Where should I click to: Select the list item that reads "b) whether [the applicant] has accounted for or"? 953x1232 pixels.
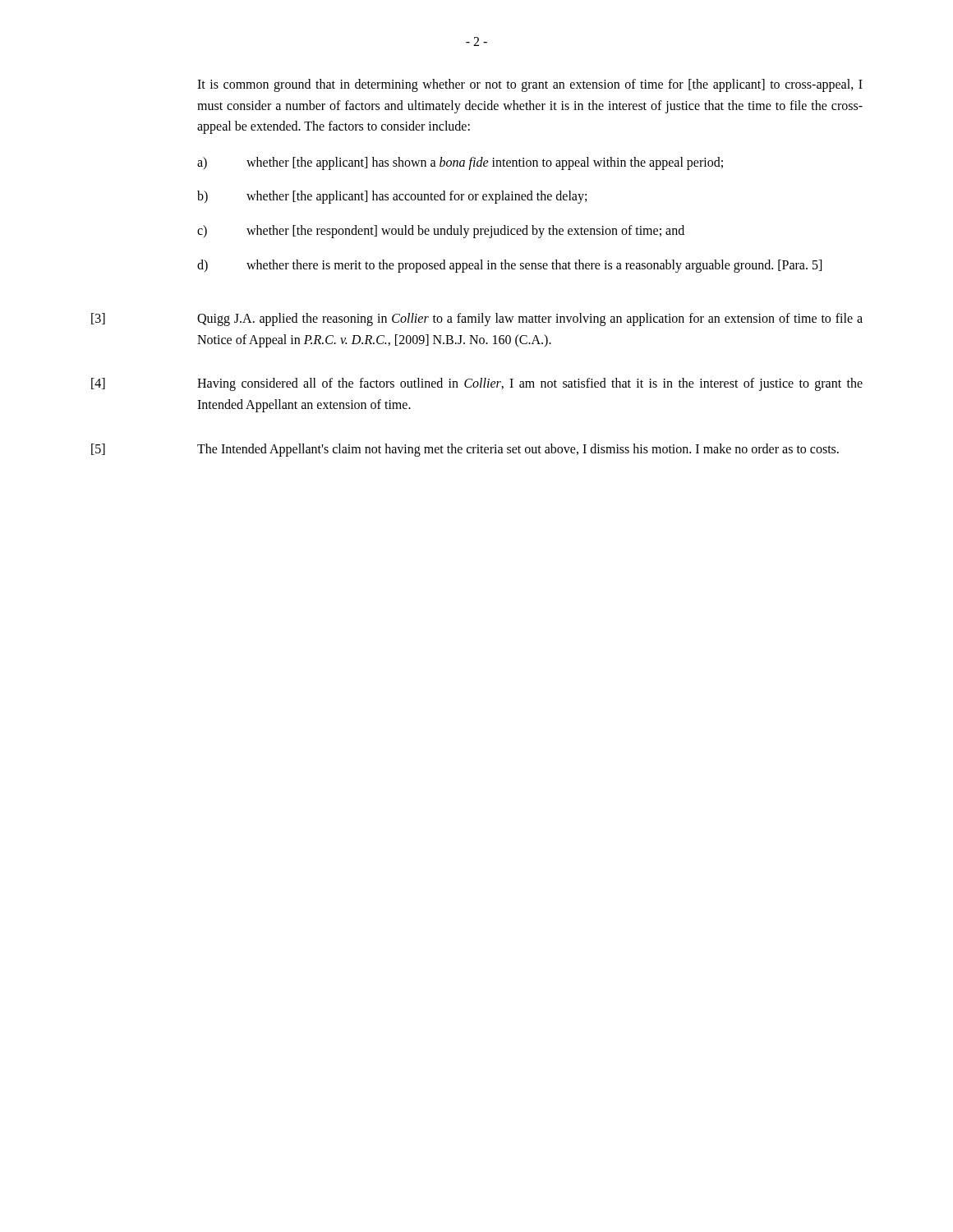tap(530, 196)
